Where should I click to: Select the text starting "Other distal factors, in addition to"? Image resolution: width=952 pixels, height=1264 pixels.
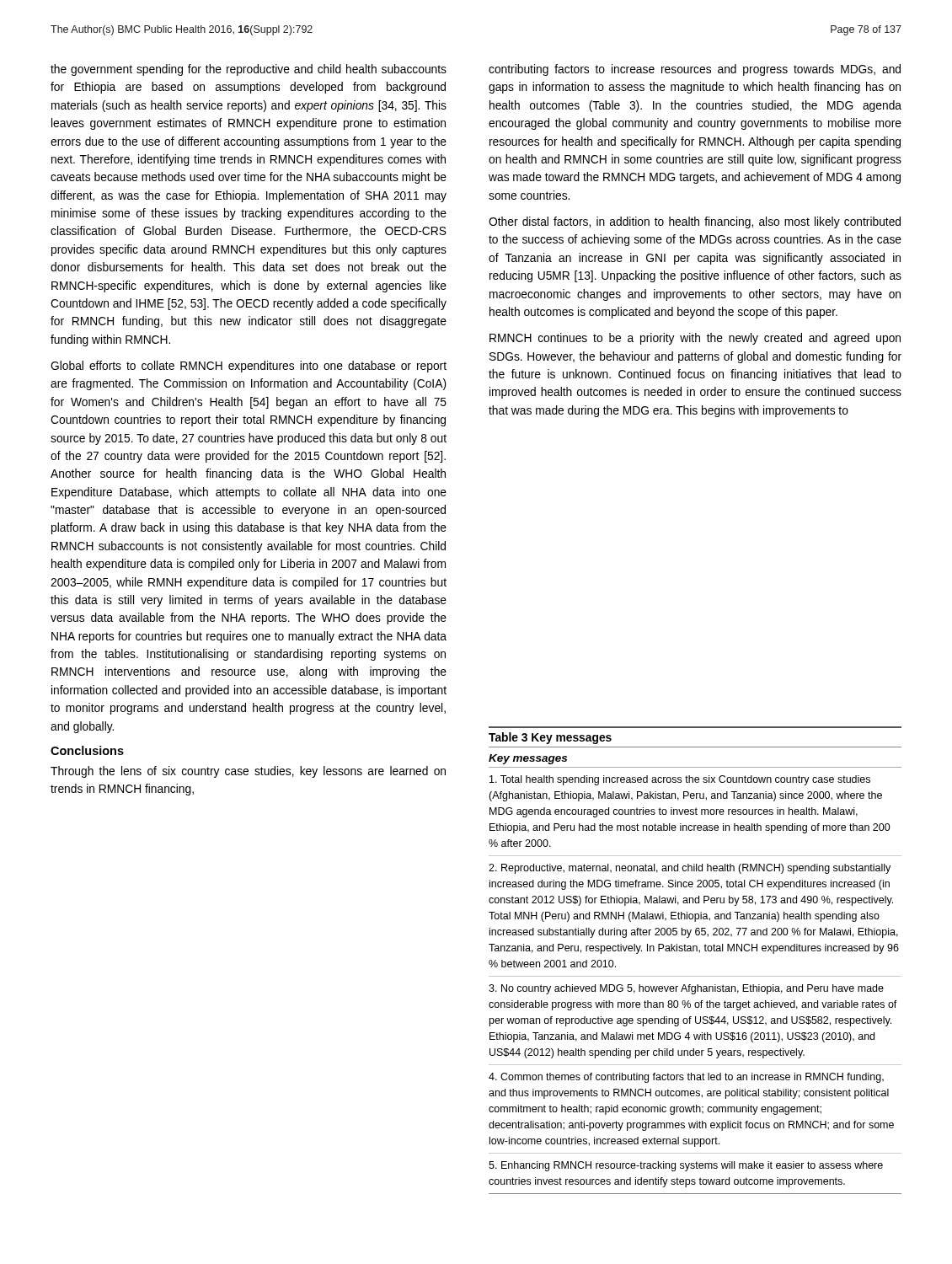point(695,267)
